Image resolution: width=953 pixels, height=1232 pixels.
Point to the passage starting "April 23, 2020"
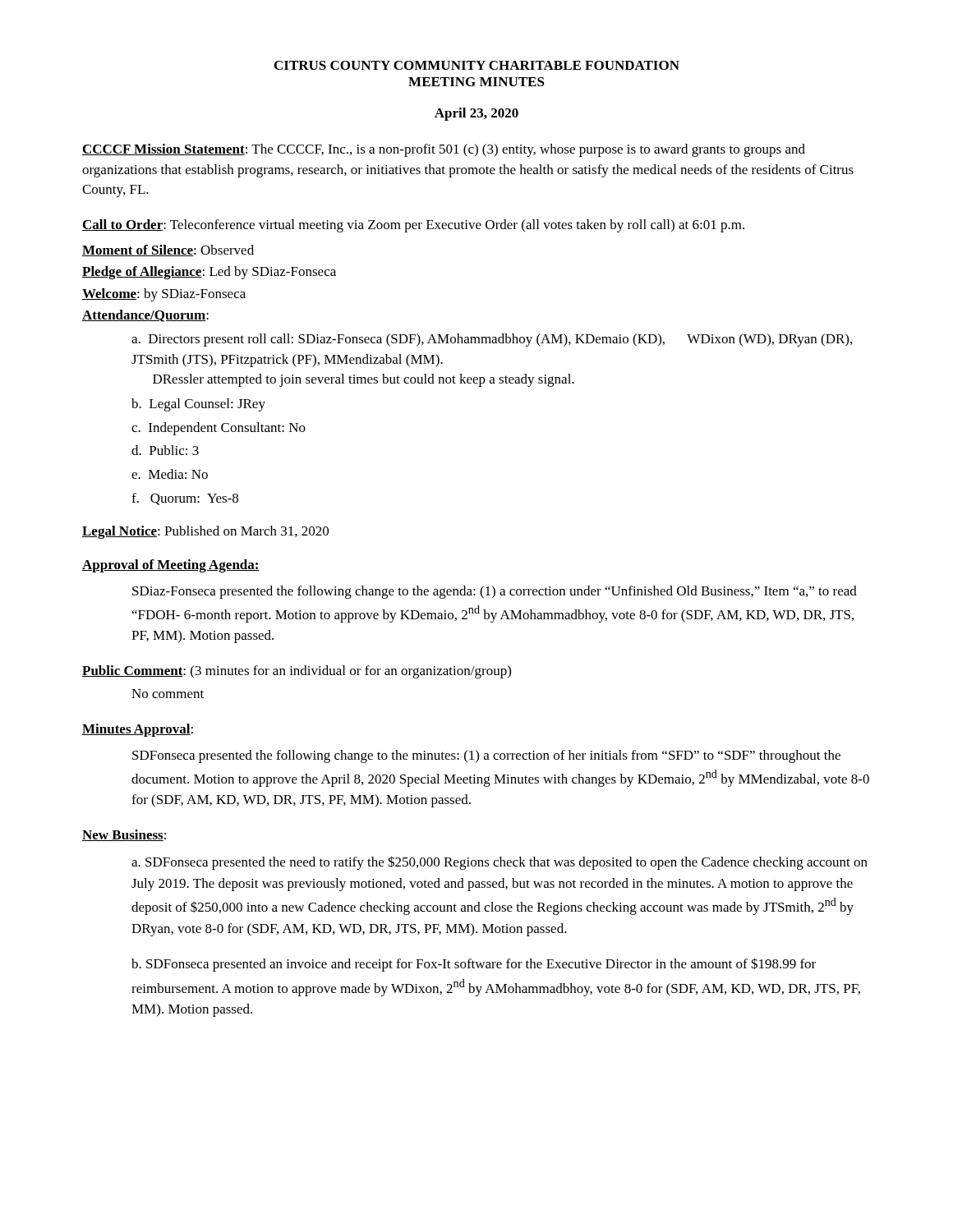click(x=476, y=113)
